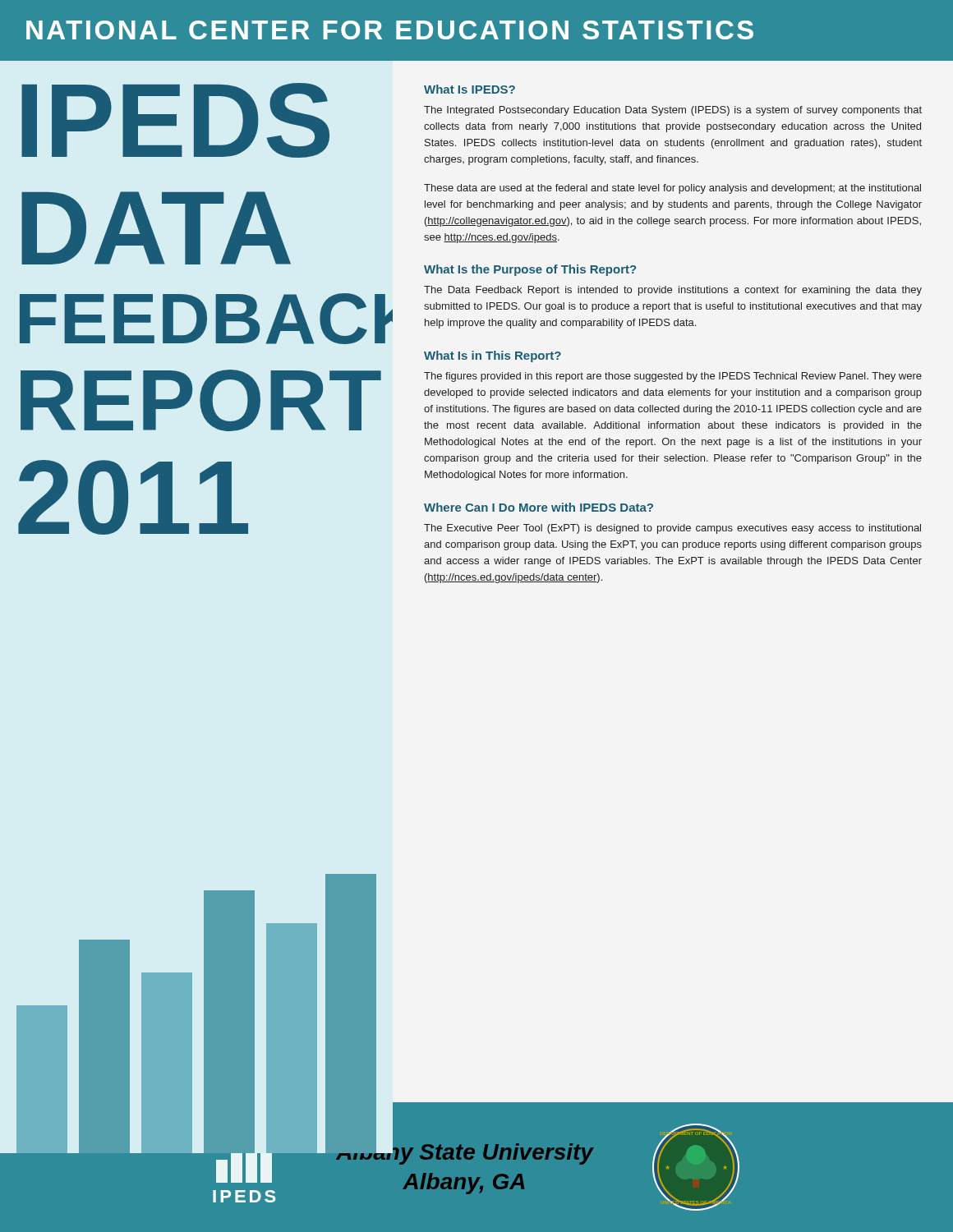Select the text block that says "The figures provided in this report are"
This screenshot has height=1232, width=953.
pyautogui.click(x=673, y=426)
